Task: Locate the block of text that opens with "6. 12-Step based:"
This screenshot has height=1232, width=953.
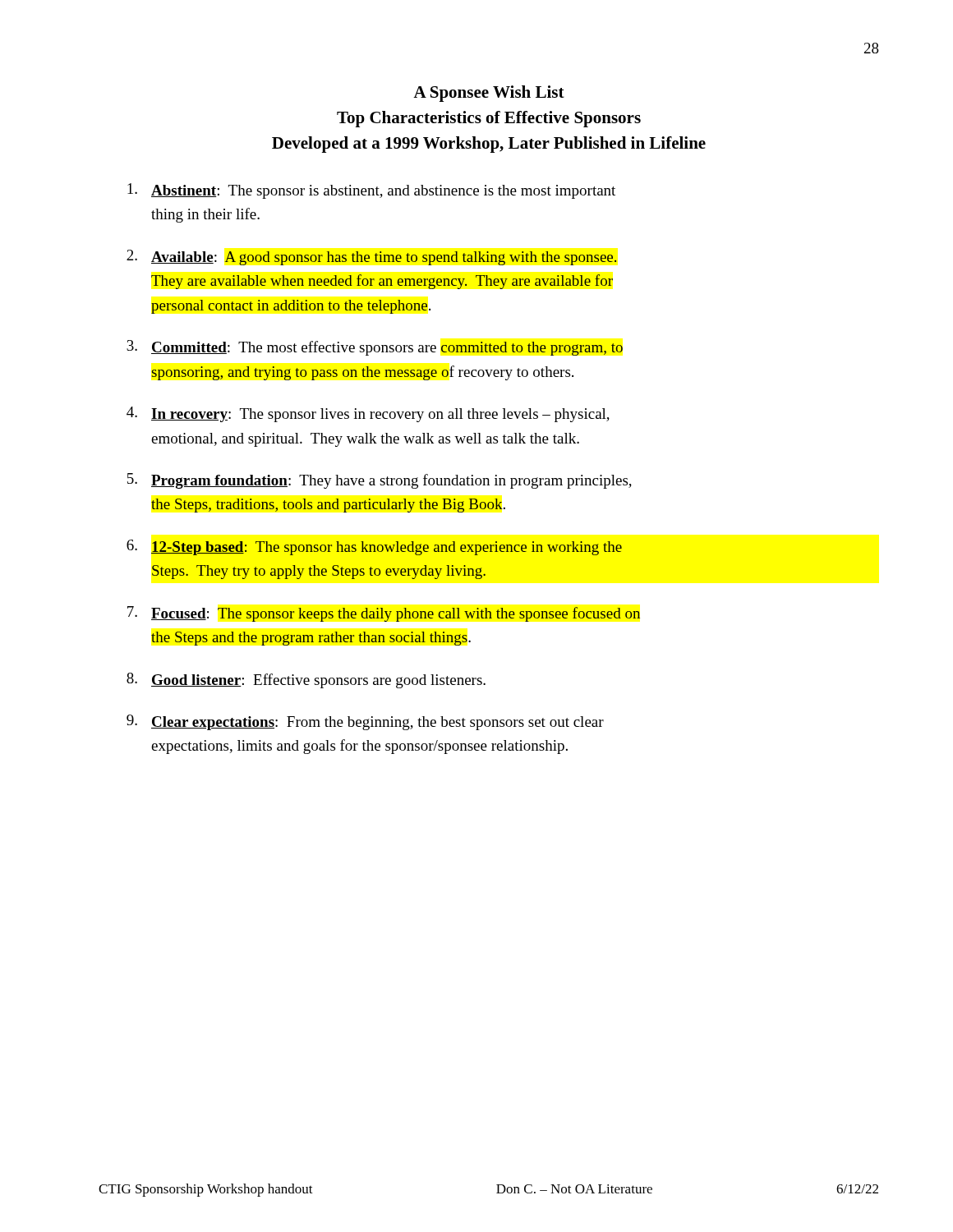Action: click(489, 559)
